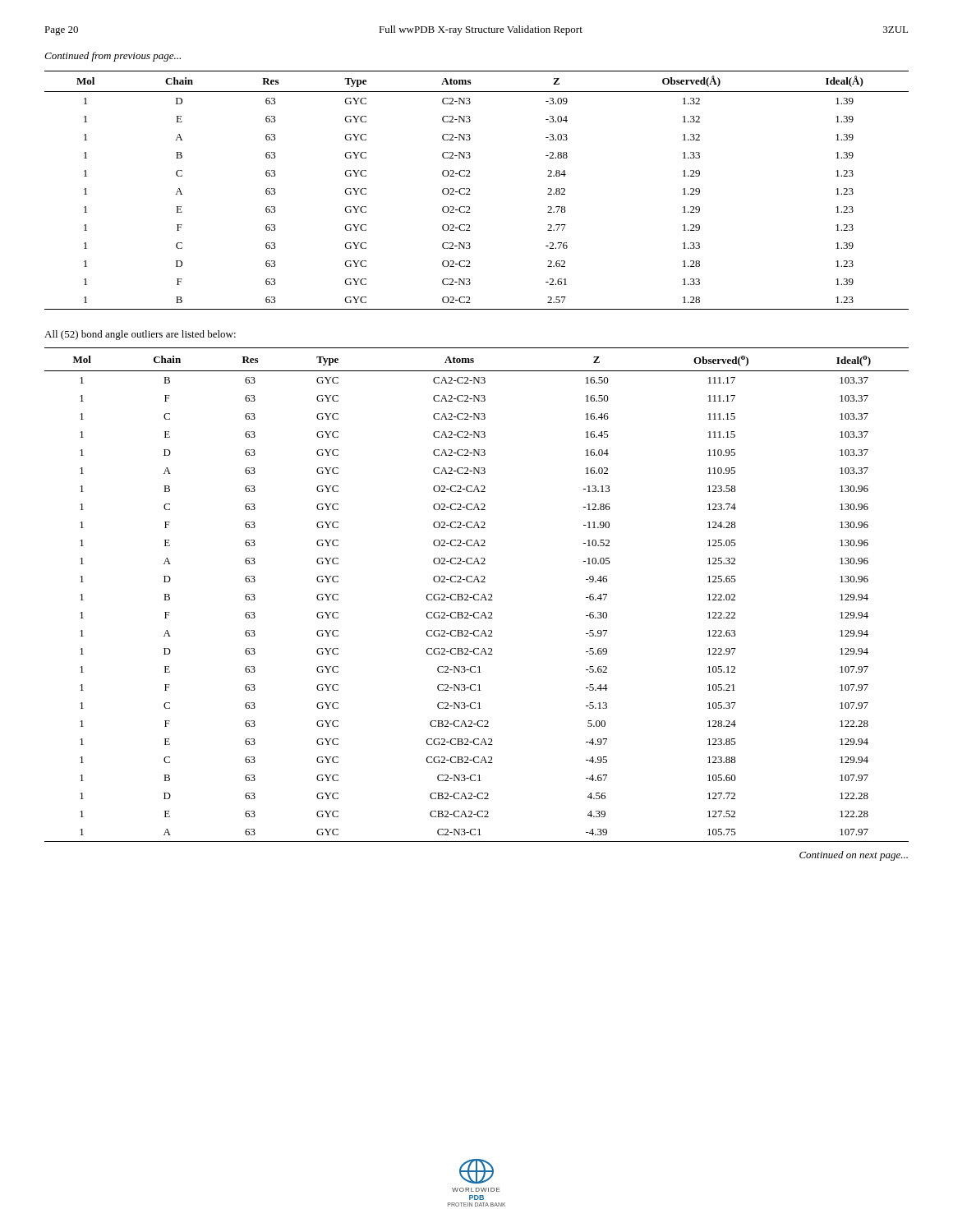Click the passage that begins "All (52) bond angle outliers are listed"
This screenshot has height=1232, width=953.
click(140, 334)
